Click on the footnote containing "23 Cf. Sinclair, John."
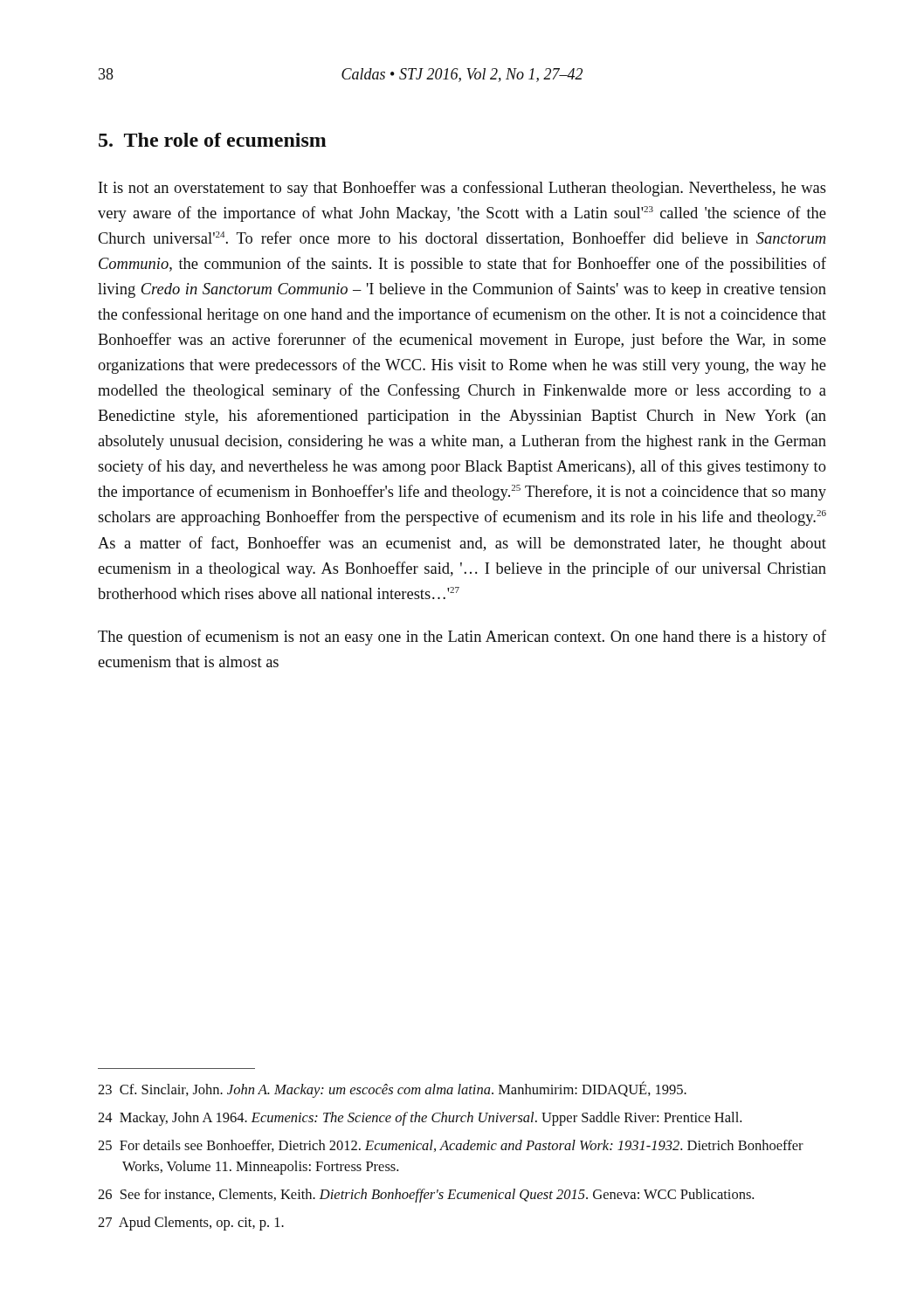This screenshot has height=1310, width=924. [392, 1090]
